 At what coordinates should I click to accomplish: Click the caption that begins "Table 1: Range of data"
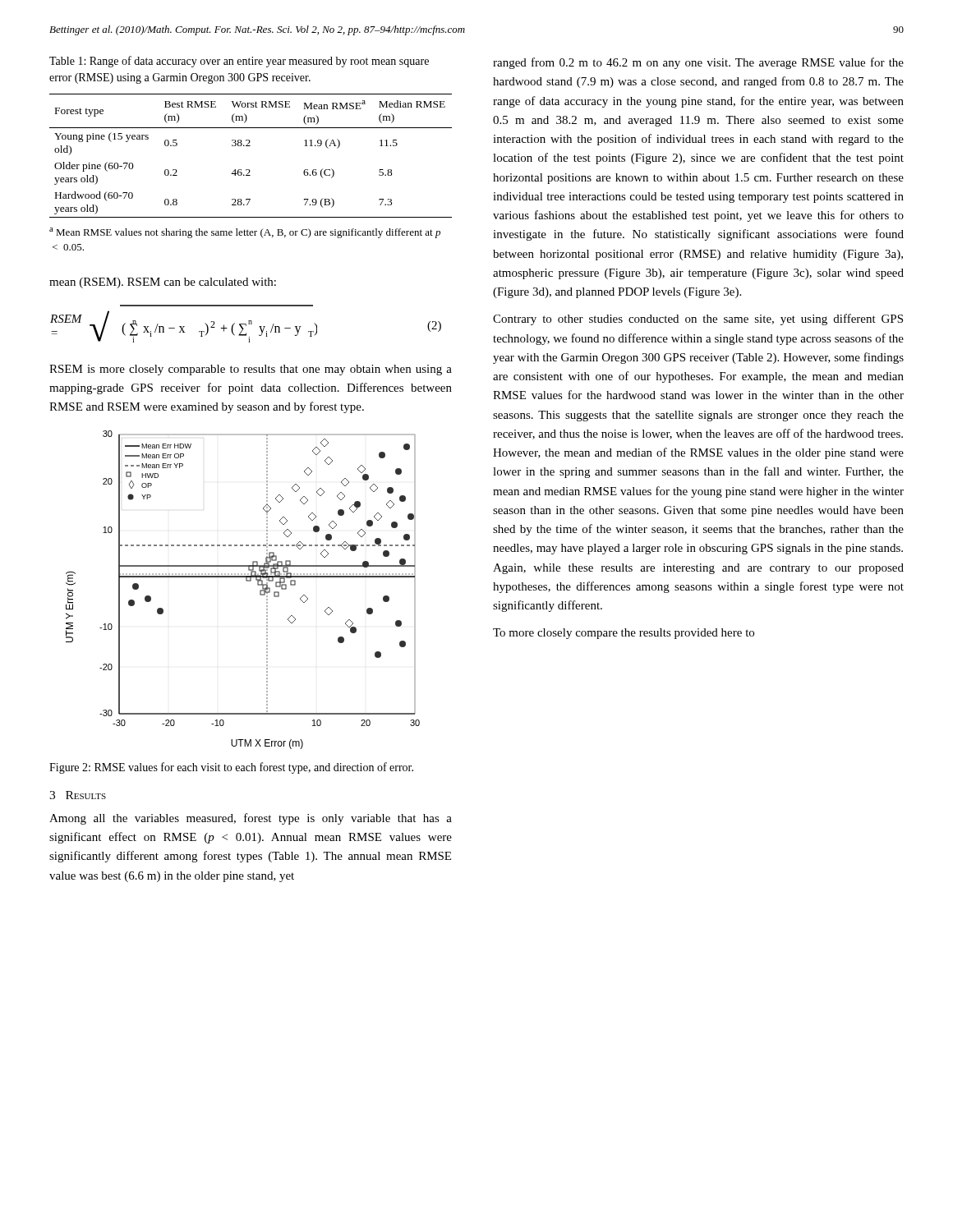point(239,69)
